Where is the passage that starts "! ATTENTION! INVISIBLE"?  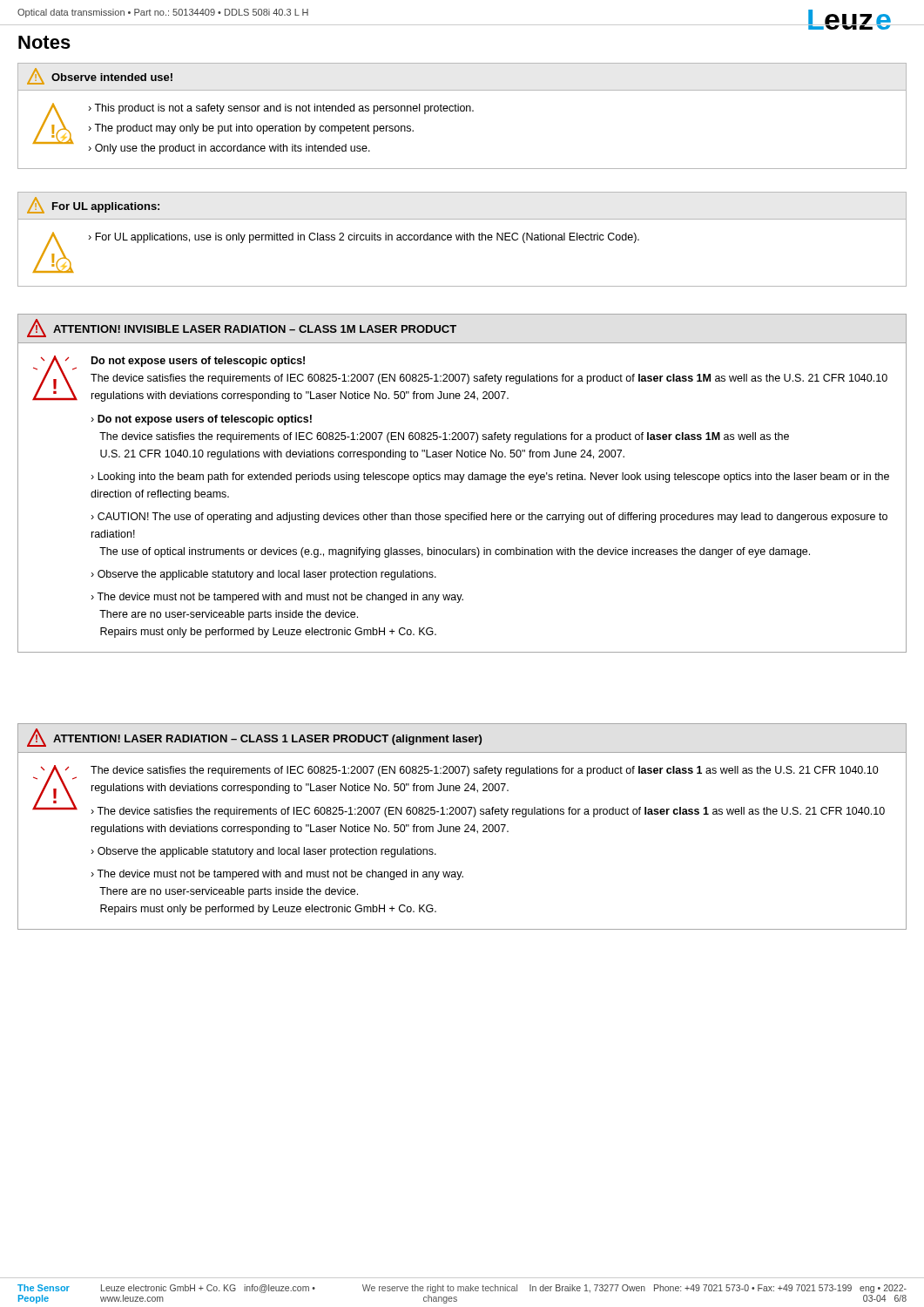462,483
